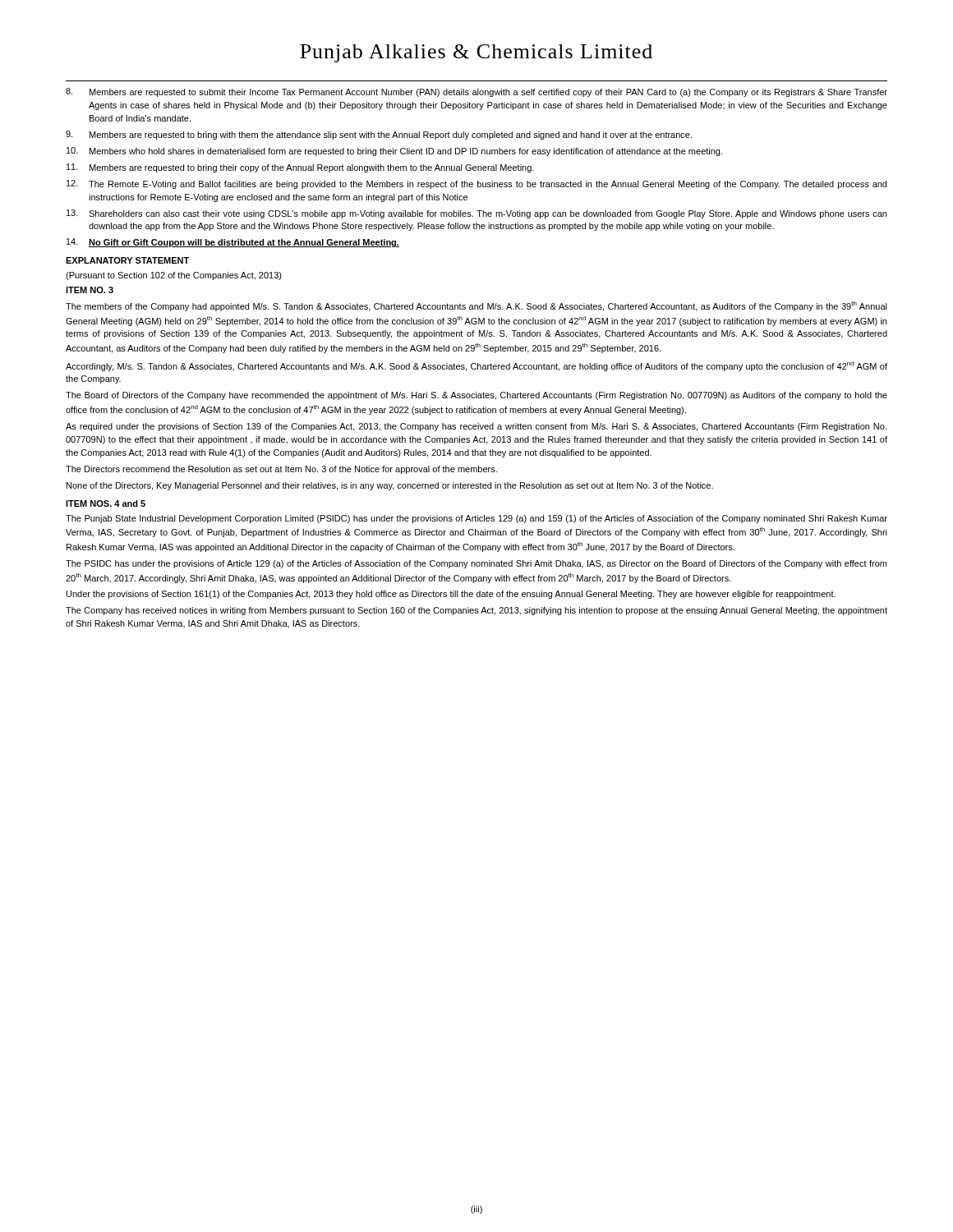Locate the block of text that opens with "11. Members are requested to bring their"
953x1232 pixels.
pyautogui.click(x=476, y=168)
